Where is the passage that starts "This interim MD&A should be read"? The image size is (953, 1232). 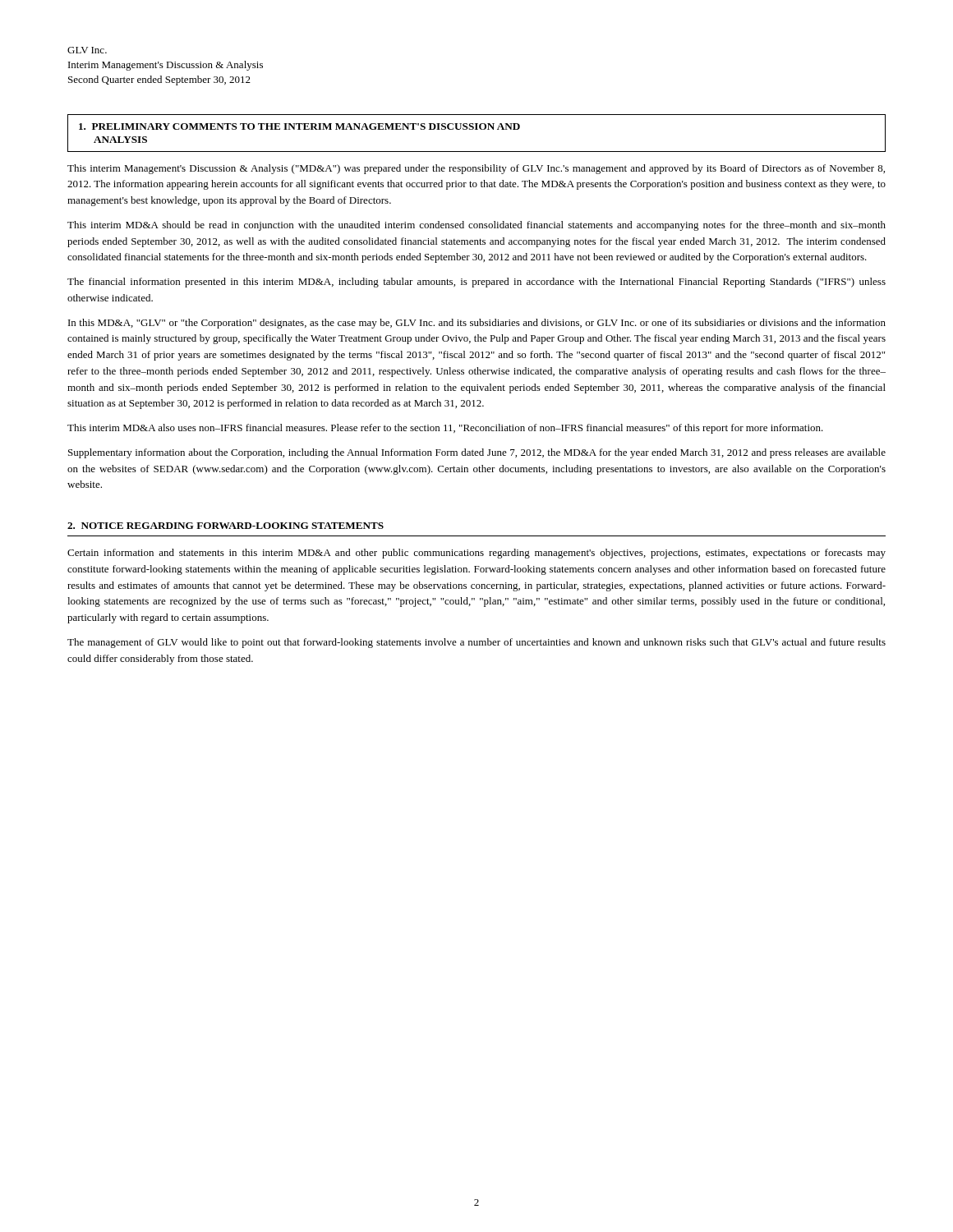point(476,241)
